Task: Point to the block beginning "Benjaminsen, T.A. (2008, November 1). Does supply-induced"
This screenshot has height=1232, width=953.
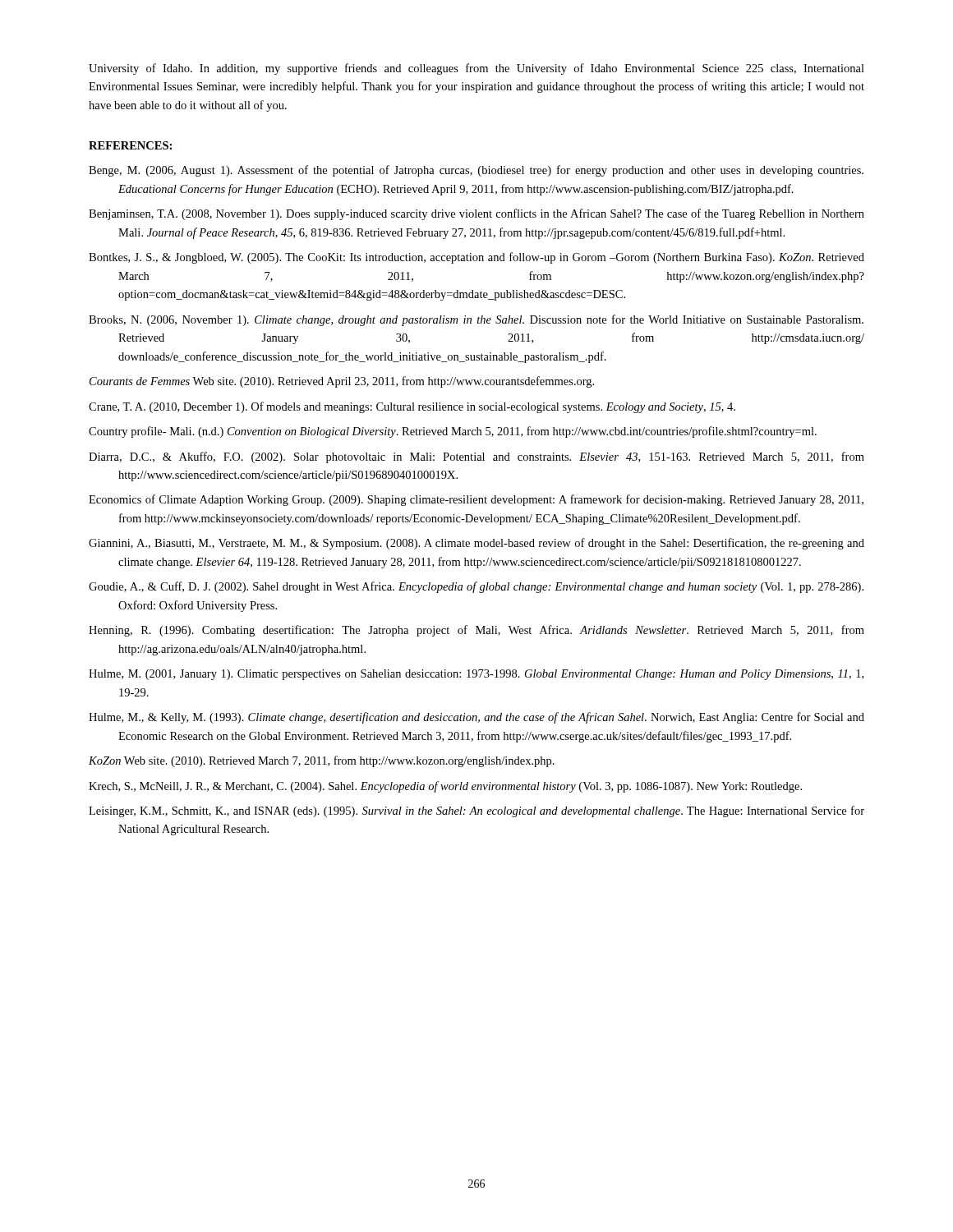Action: [476, 223]
